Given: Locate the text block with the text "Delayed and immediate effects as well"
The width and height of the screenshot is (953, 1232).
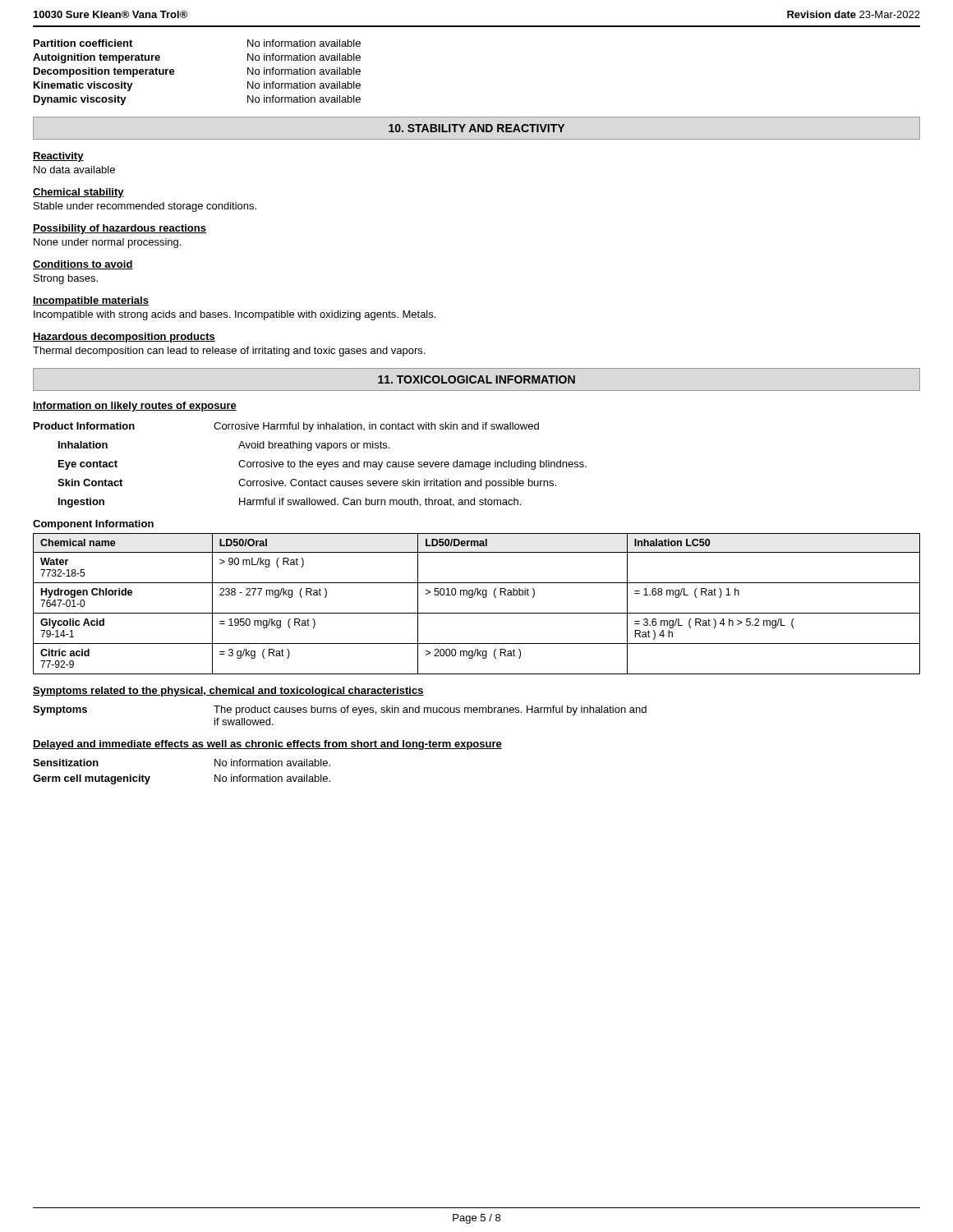Looking at the screenshot, I should pos(267,744).
